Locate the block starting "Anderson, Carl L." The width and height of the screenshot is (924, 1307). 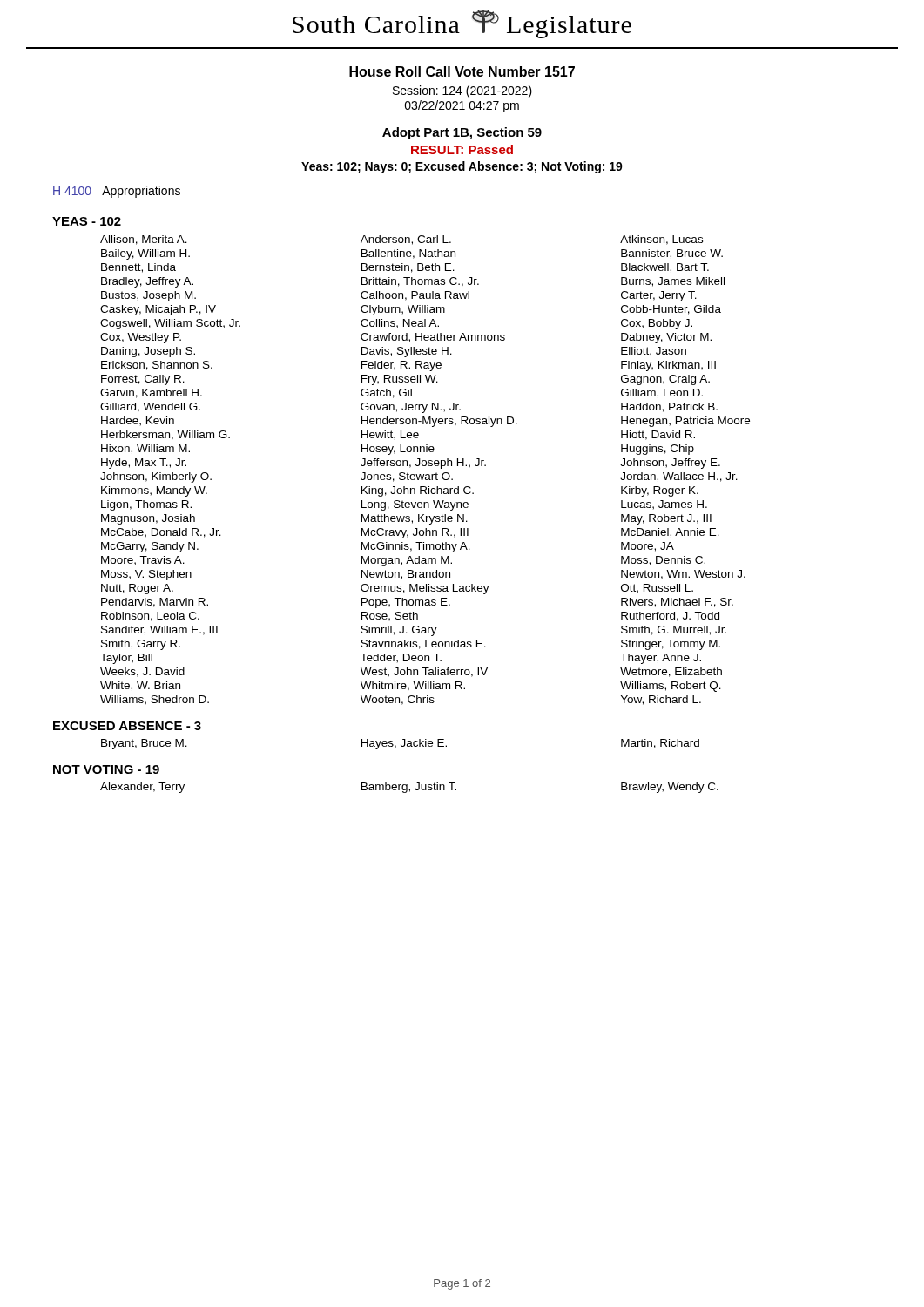[x=406, y=239]
